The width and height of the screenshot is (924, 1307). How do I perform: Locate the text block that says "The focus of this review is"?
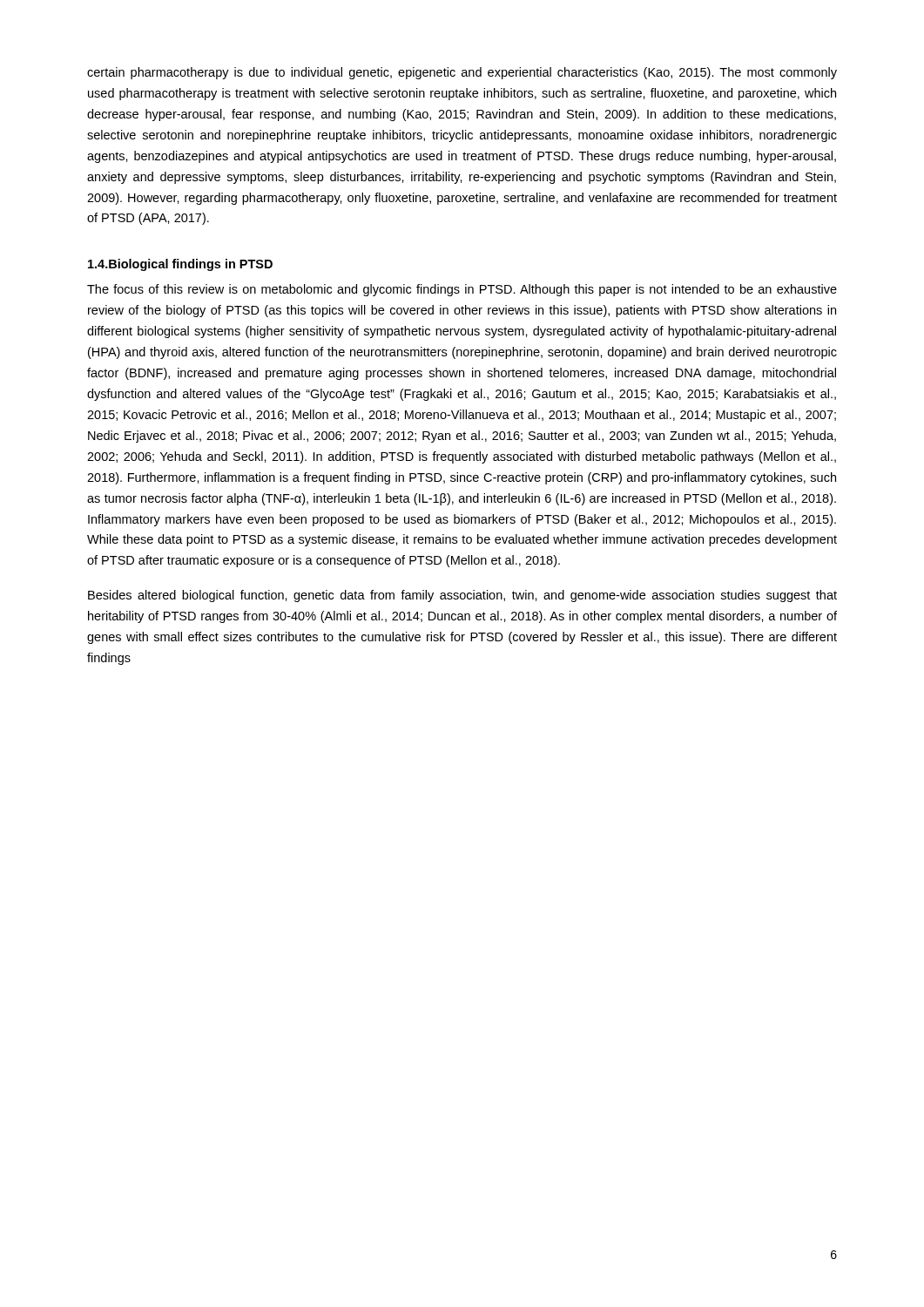(x=462, y=425)
